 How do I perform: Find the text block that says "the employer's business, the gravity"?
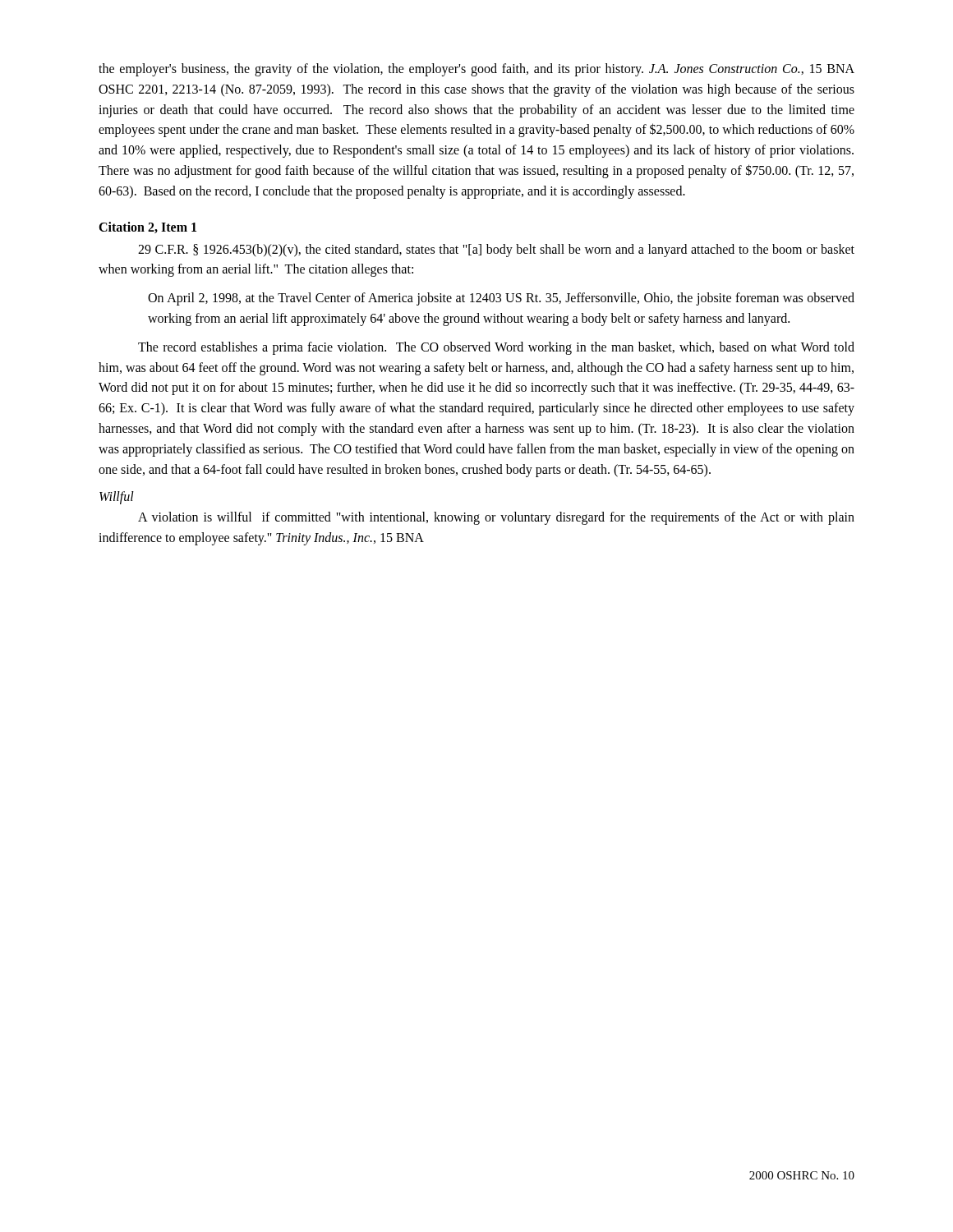coord(476,130)
